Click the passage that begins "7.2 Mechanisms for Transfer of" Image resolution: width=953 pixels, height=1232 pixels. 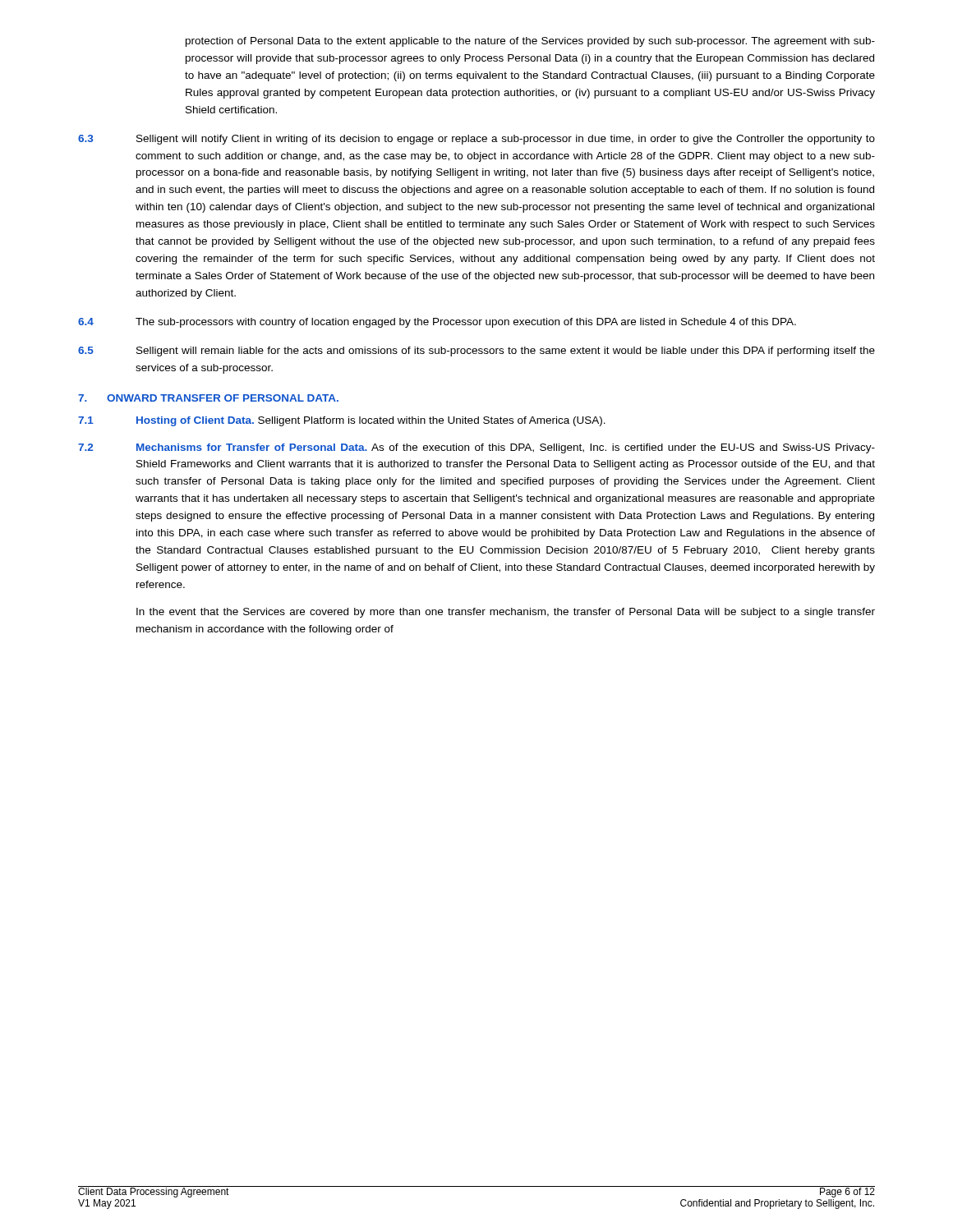tap(476, 516)
